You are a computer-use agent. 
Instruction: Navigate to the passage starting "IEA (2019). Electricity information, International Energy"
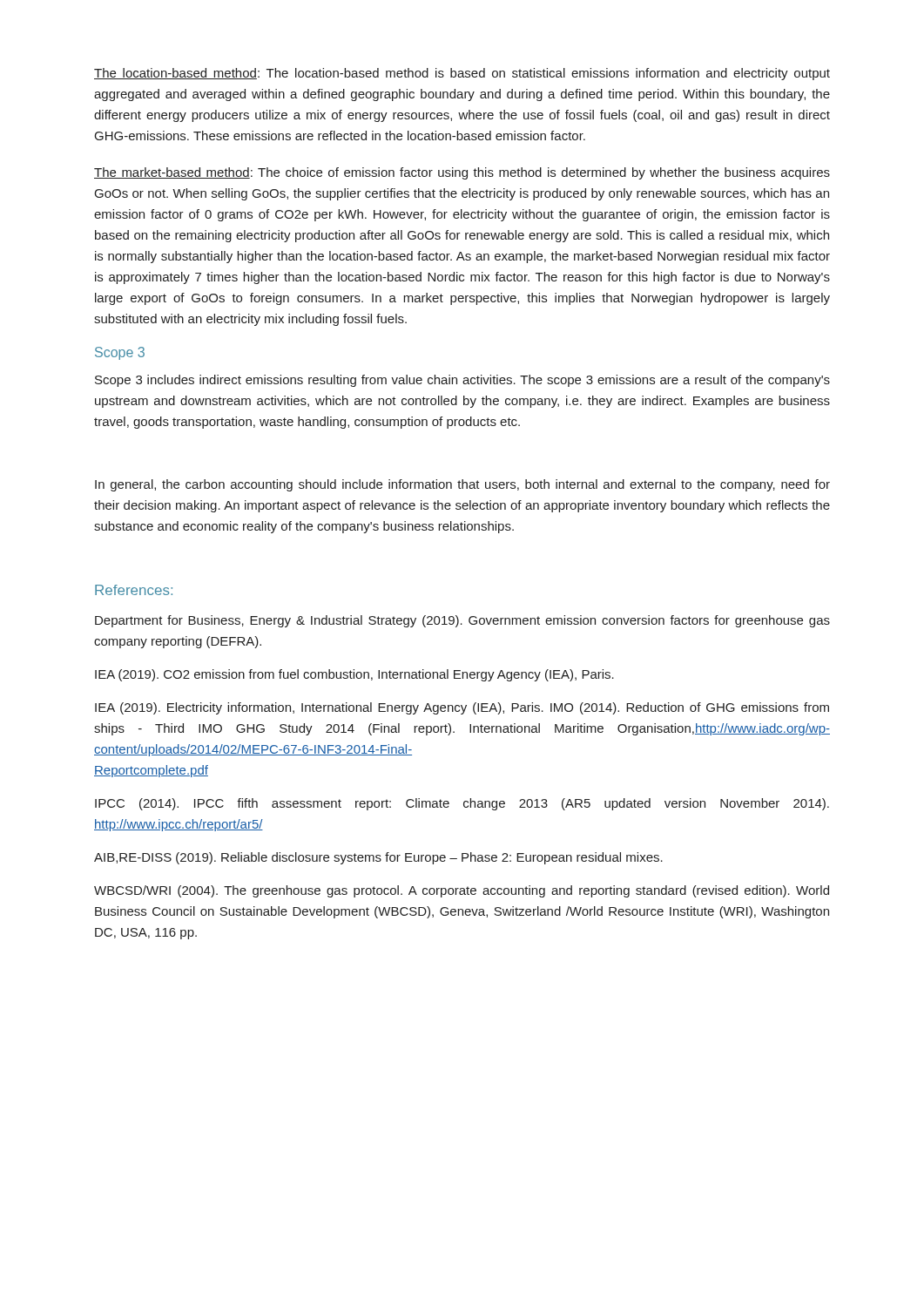(462, 738)
